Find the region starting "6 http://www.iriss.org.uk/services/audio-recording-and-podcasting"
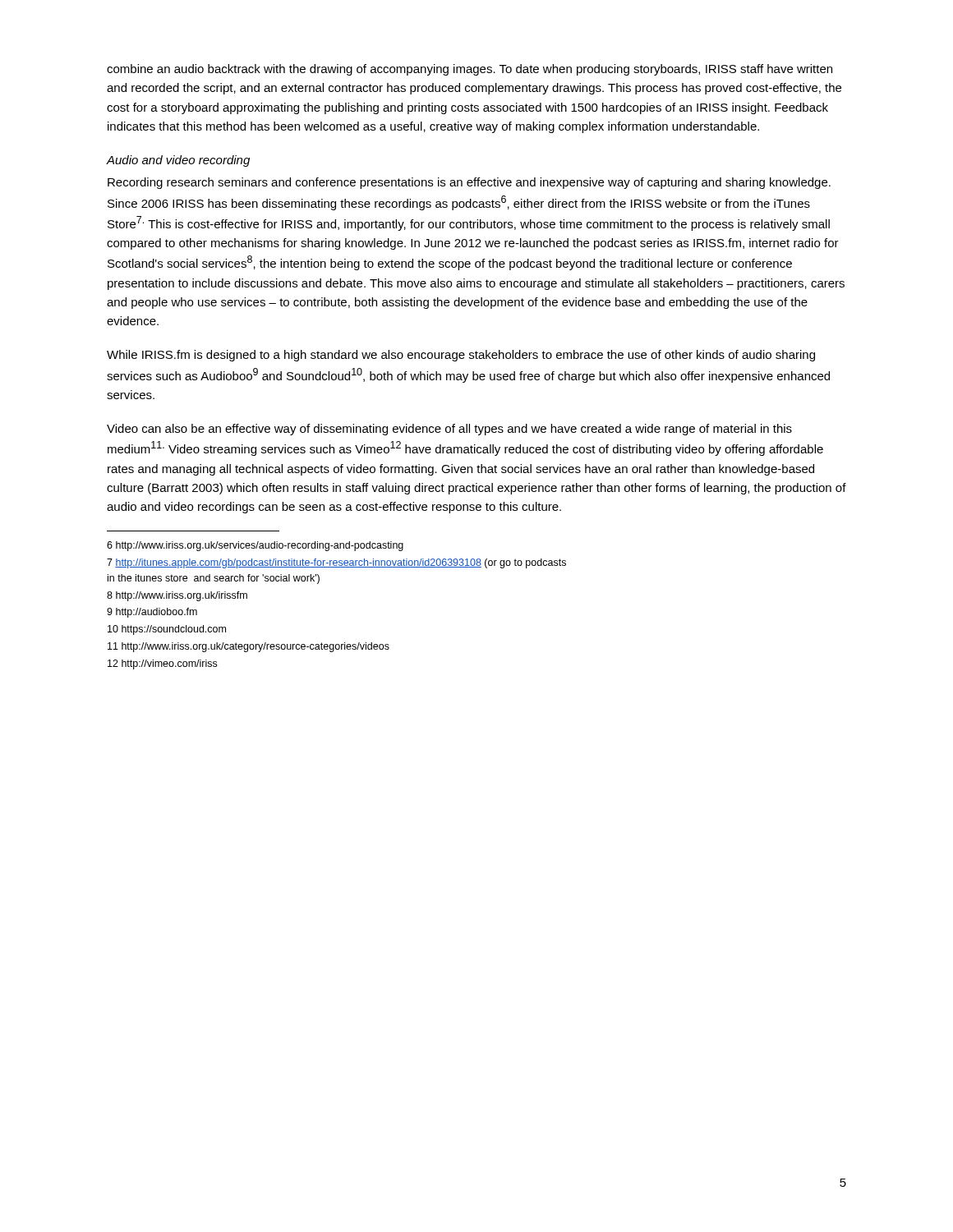Screen dimensions: 1232x953 tap(255, 546)
